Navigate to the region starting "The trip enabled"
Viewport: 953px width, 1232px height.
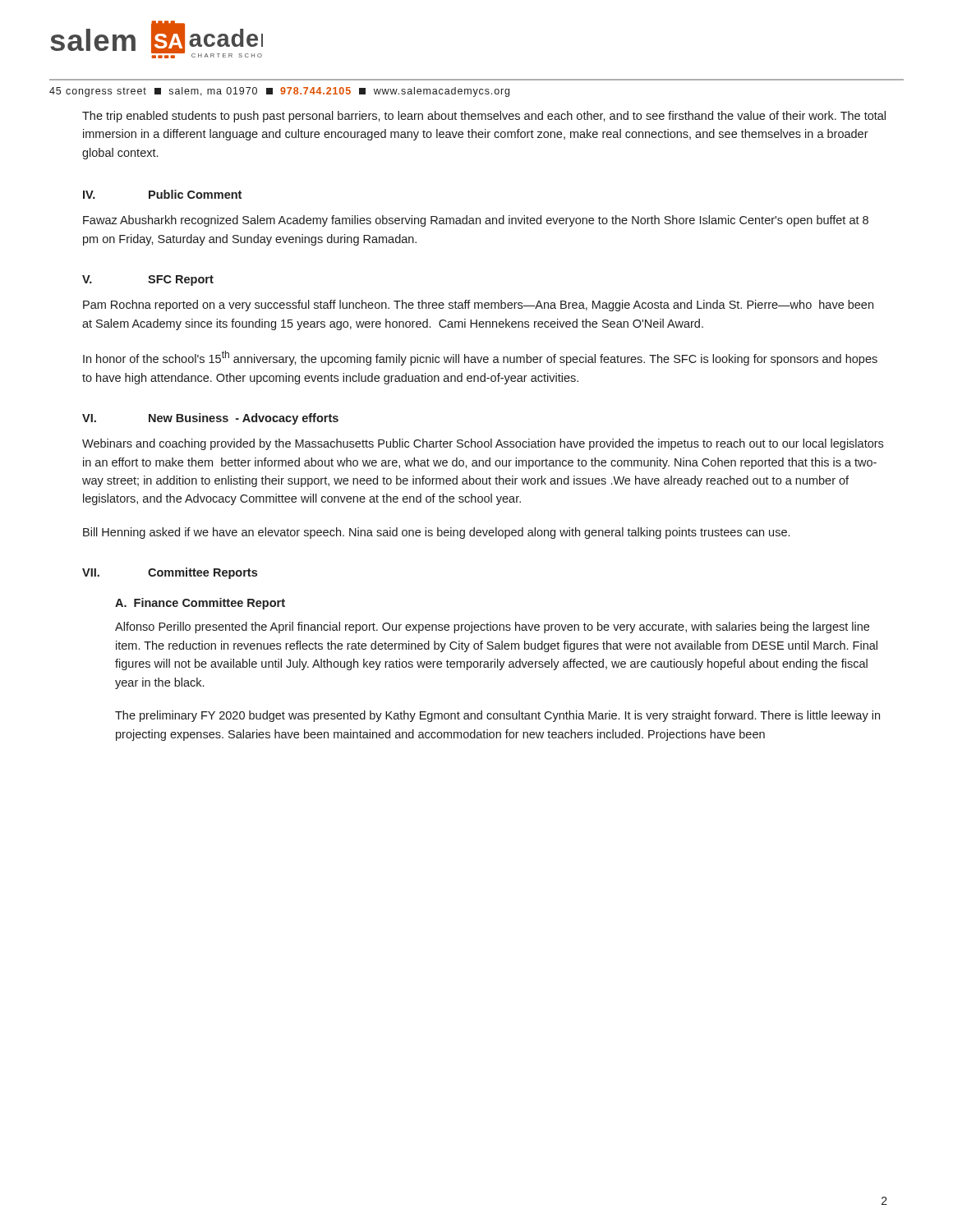pyautogui.click(x=484, y=134)
